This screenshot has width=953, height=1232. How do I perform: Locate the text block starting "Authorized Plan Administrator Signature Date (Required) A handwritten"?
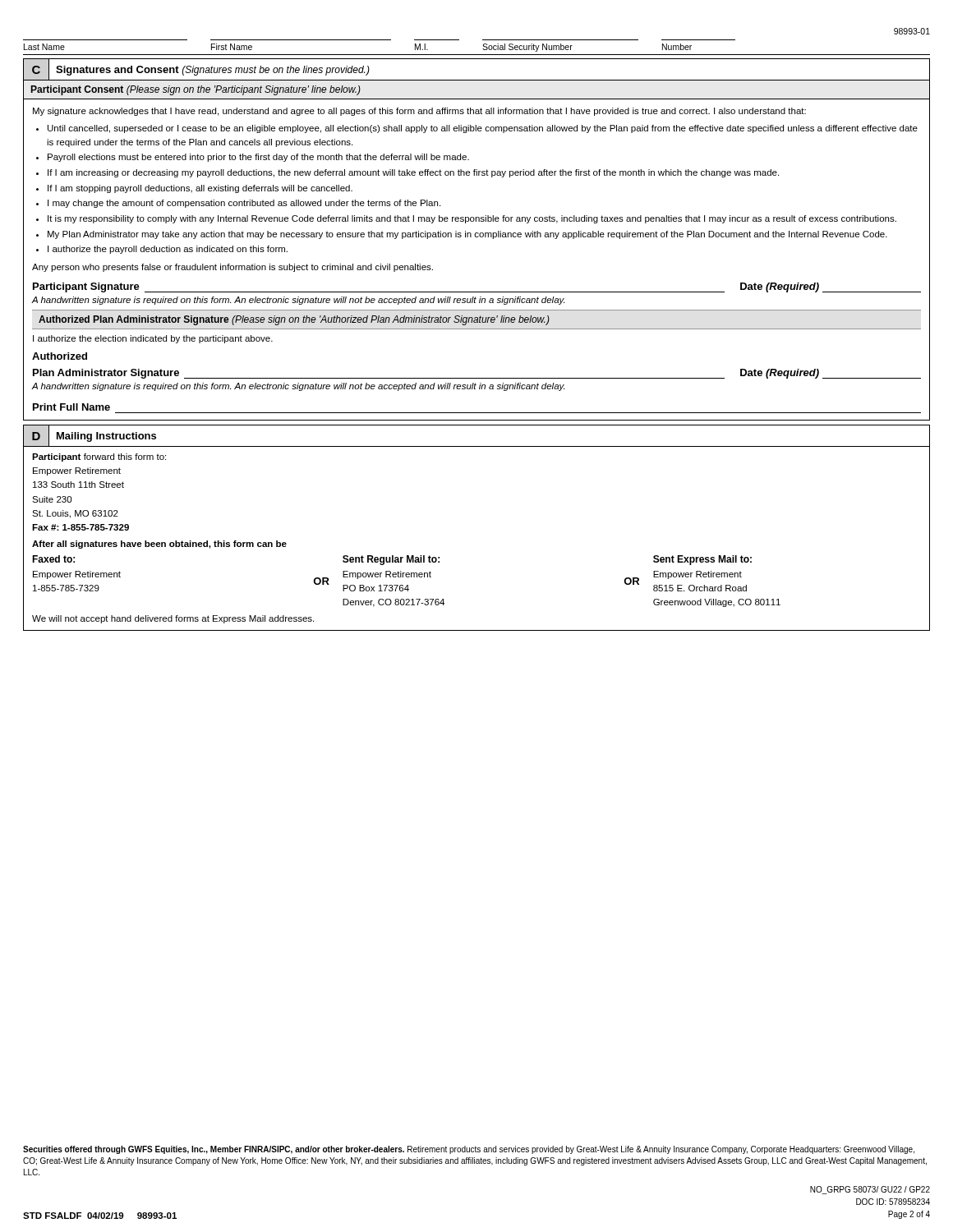[x=476, y=371]
